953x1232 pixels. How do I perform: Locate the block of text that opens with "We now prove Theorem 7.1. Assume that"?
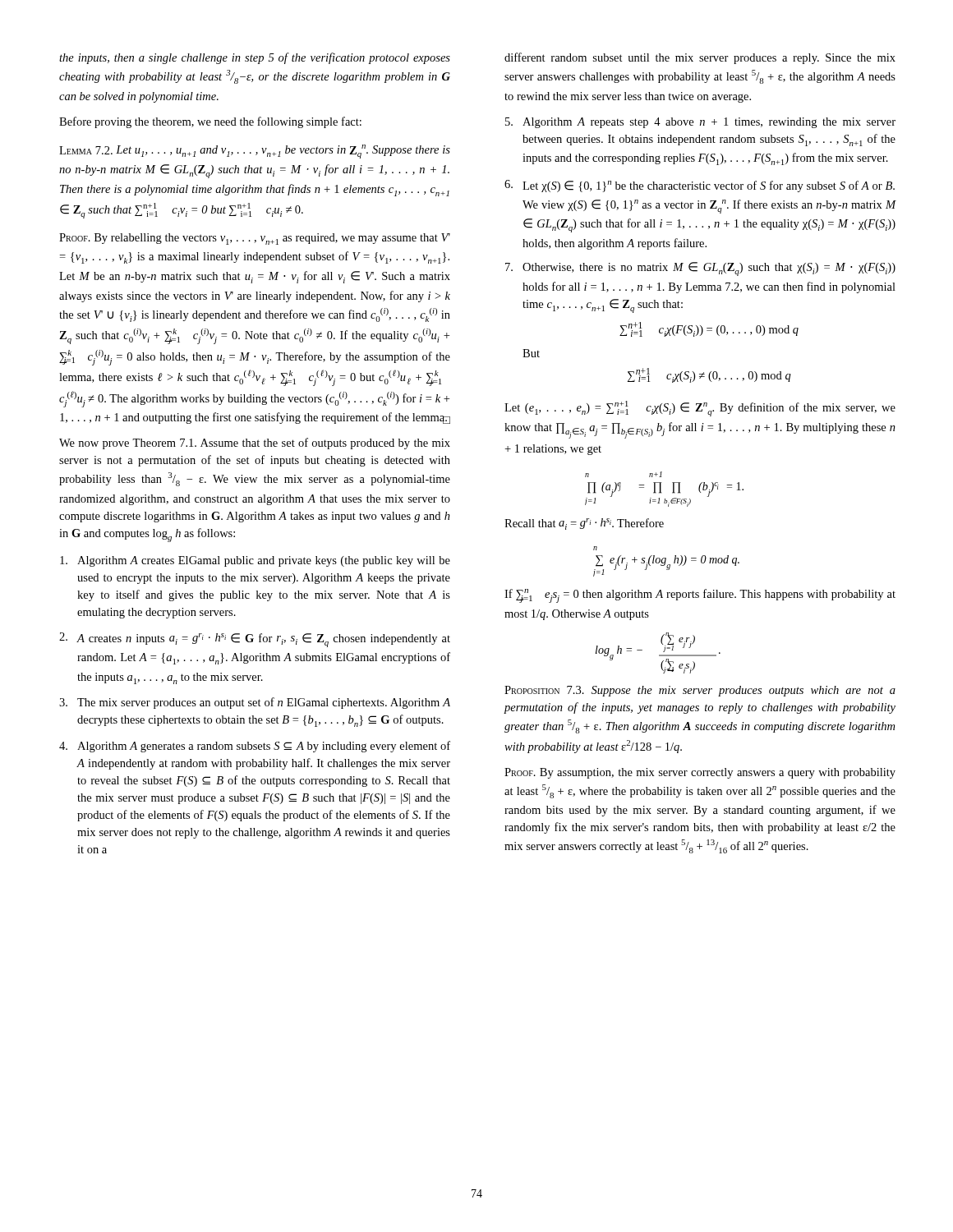point(255,489)
